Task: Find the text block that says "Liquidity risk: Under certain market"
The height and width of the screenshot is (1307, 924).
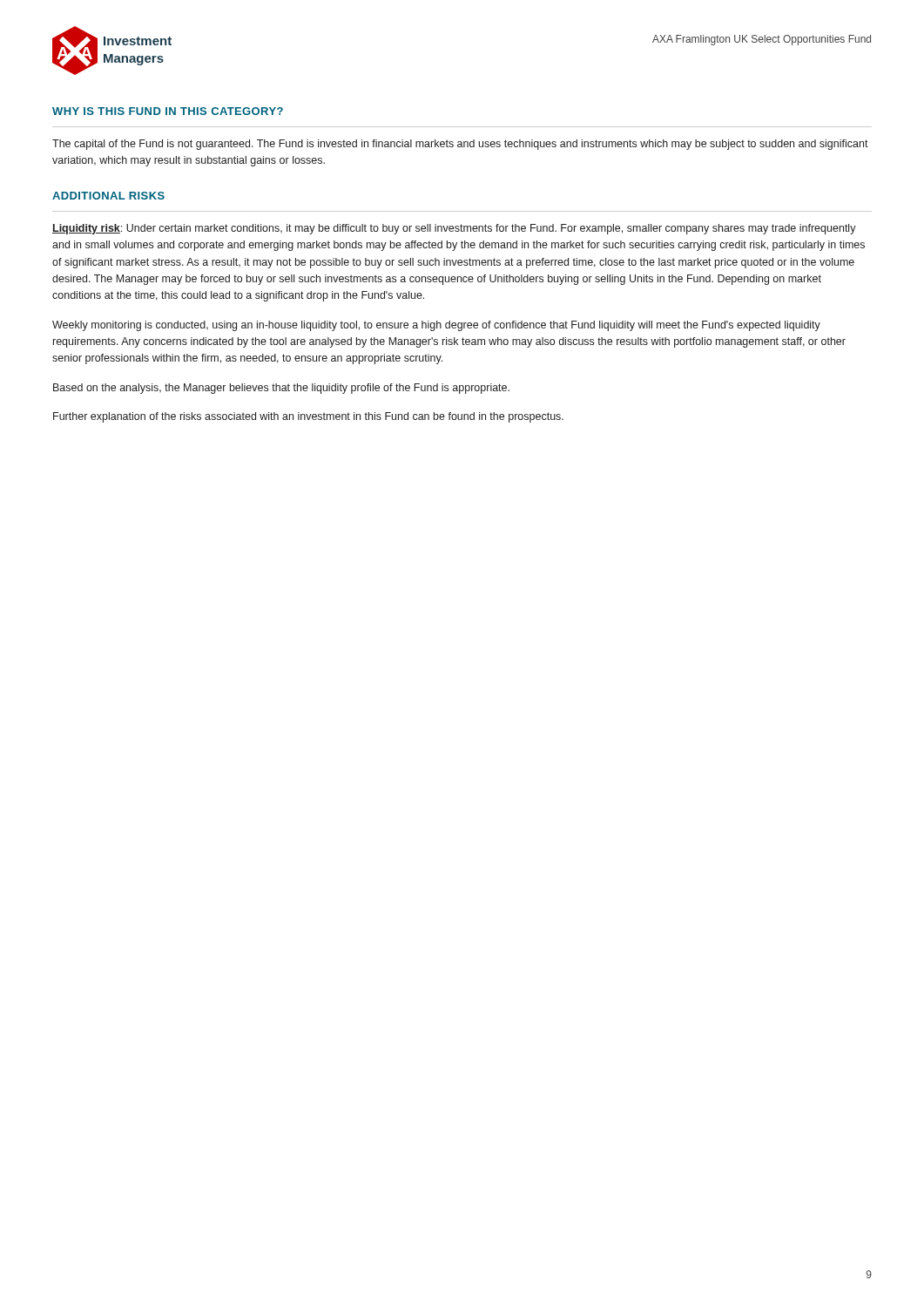Action: [x=459, y=262]
